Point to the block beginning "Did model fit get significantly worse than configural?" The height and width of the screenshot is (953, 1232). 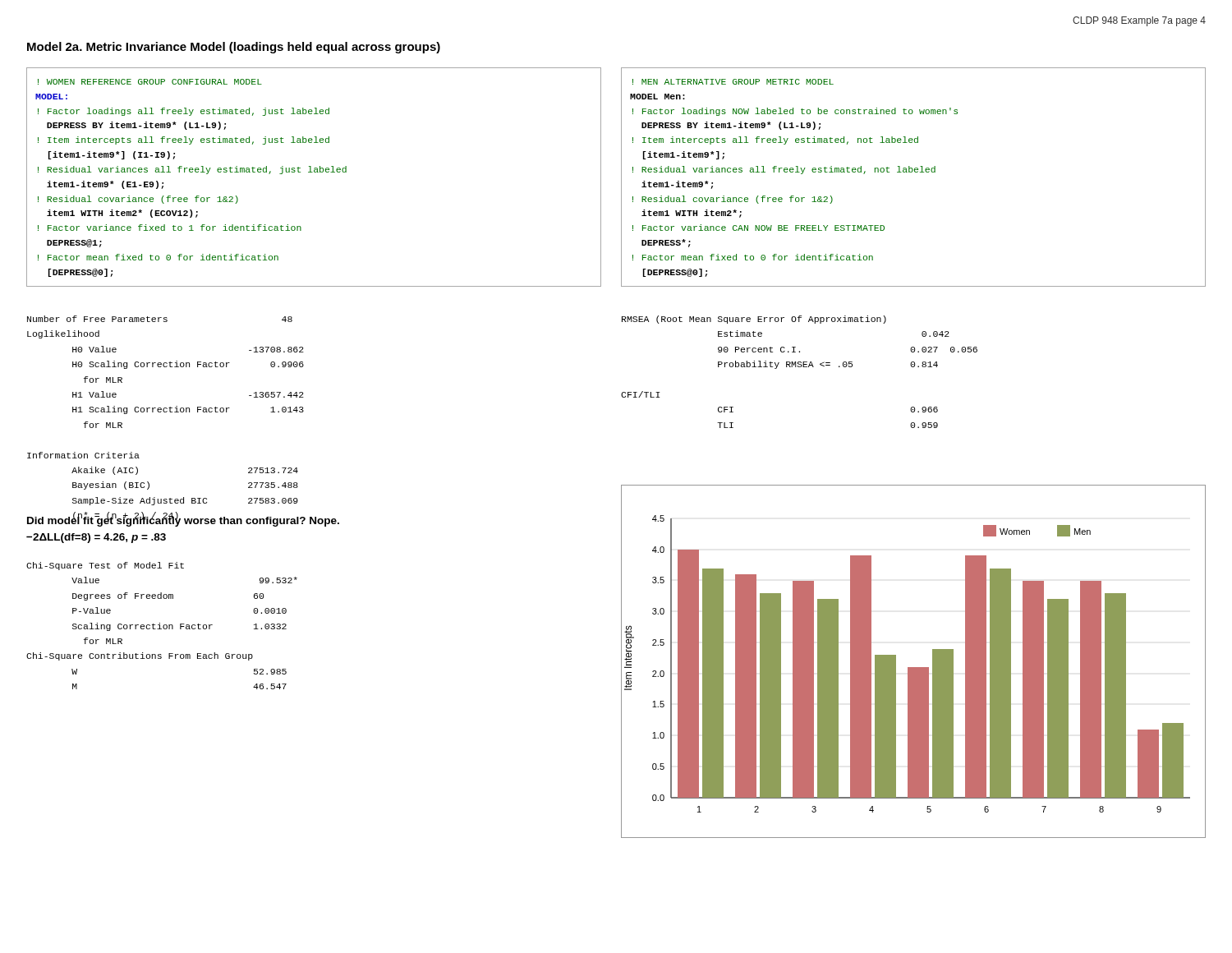pos(183,529)
